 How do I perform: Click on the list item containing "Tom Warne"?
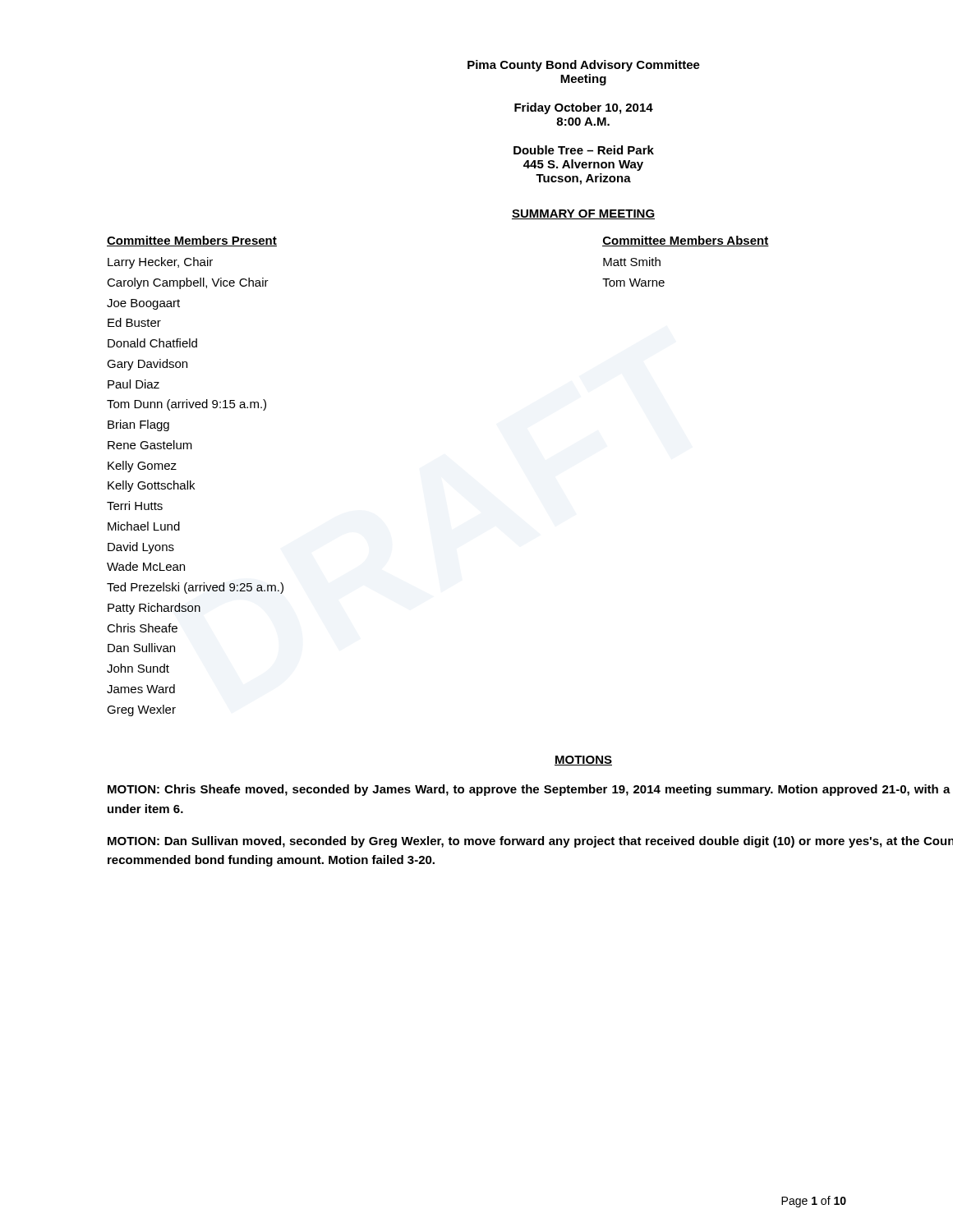point(634,282)
